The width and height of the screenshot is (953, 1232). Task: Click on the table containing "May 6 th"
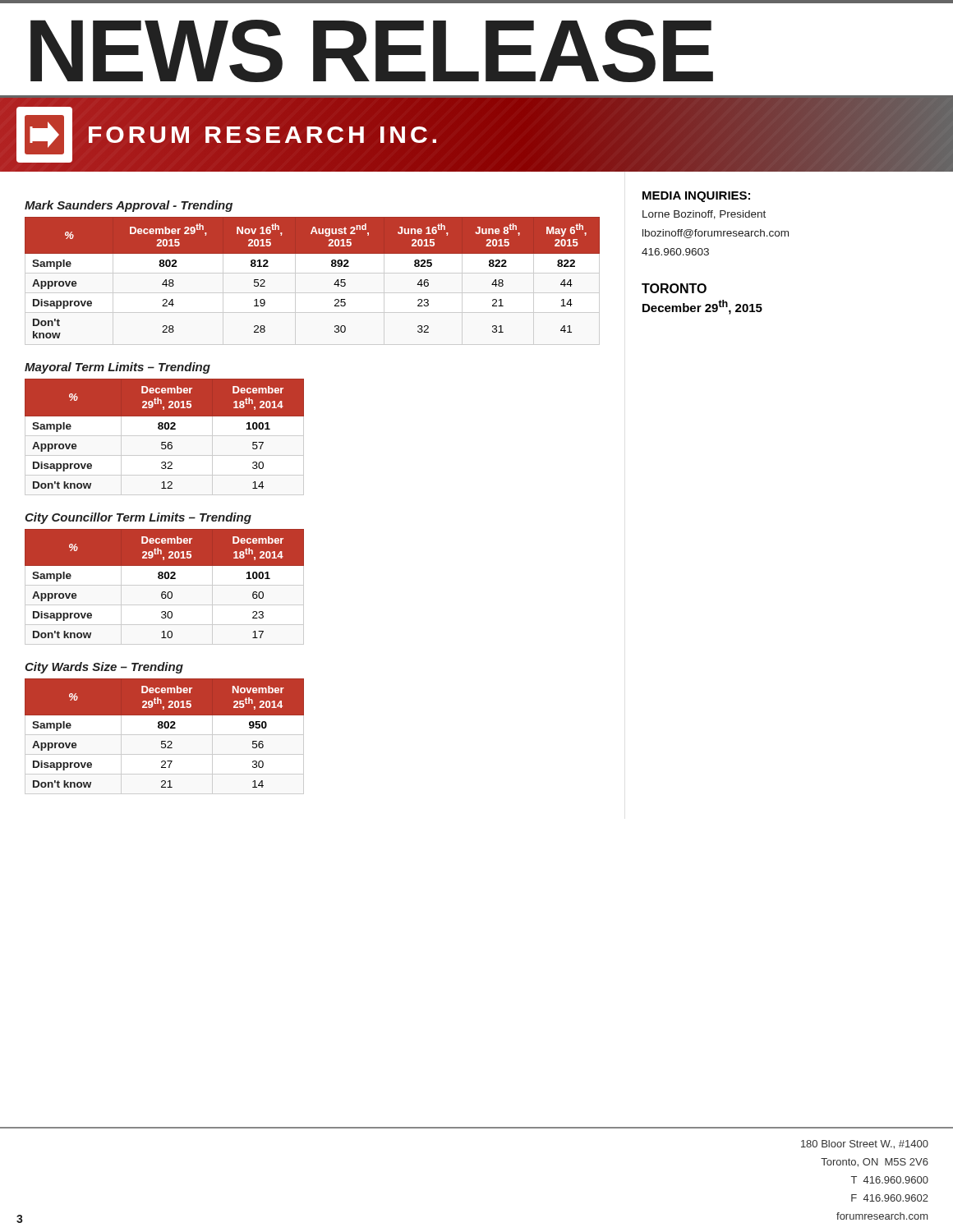pyautogui.click(x=312, y=281)
